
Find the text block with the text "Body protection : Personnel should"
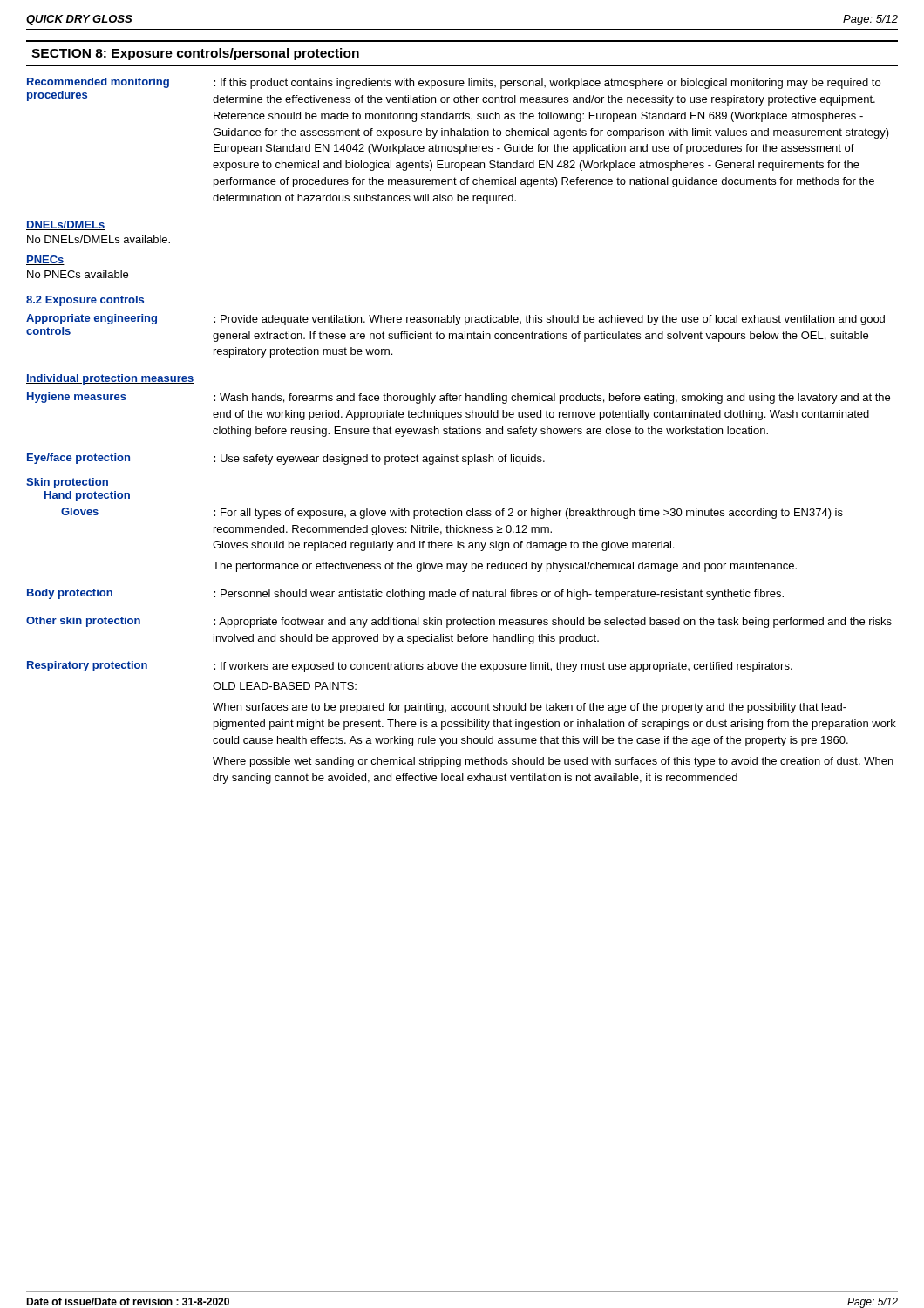462,596
